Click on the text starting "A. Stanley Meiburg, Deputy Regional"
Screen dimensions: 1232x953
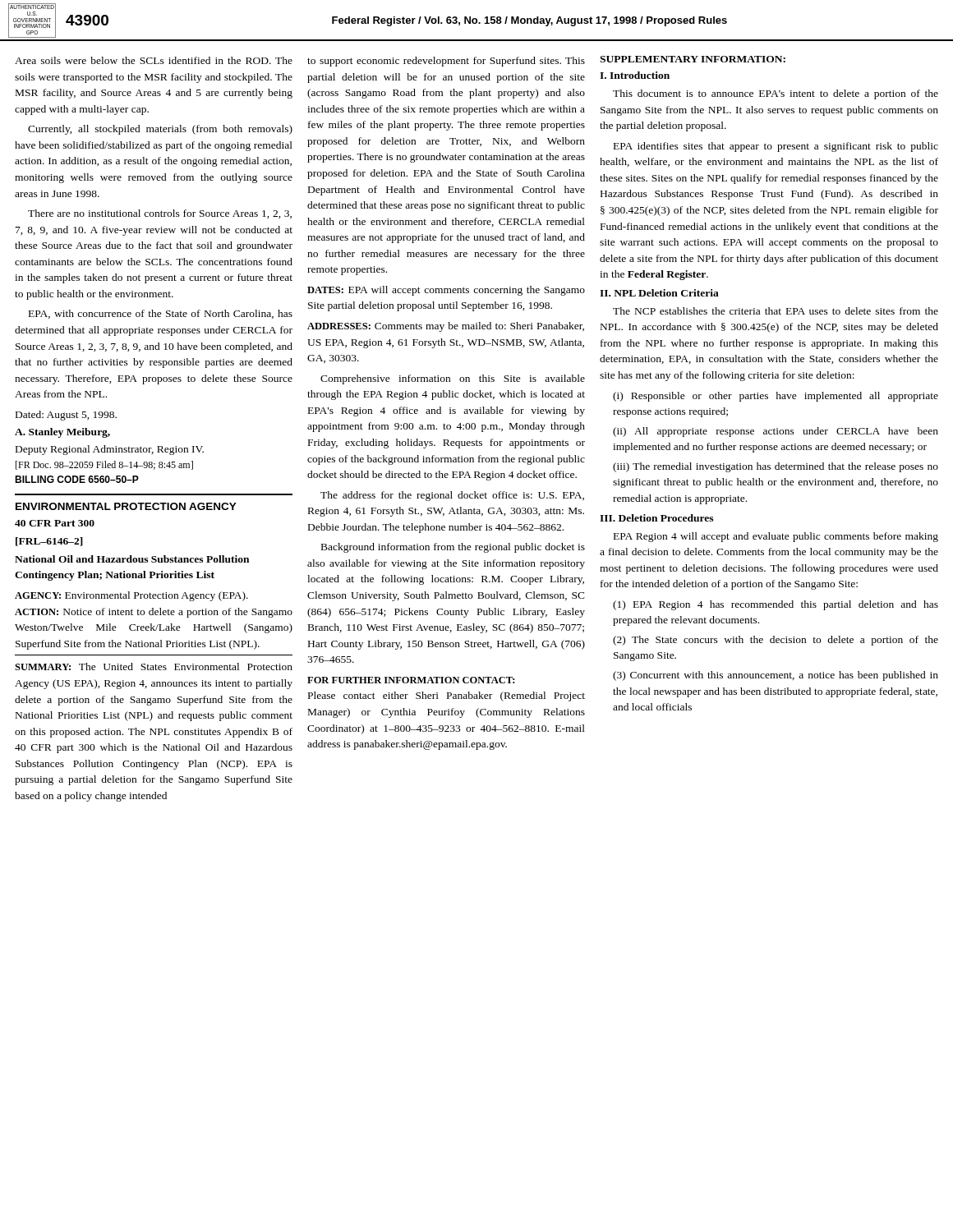154,456
